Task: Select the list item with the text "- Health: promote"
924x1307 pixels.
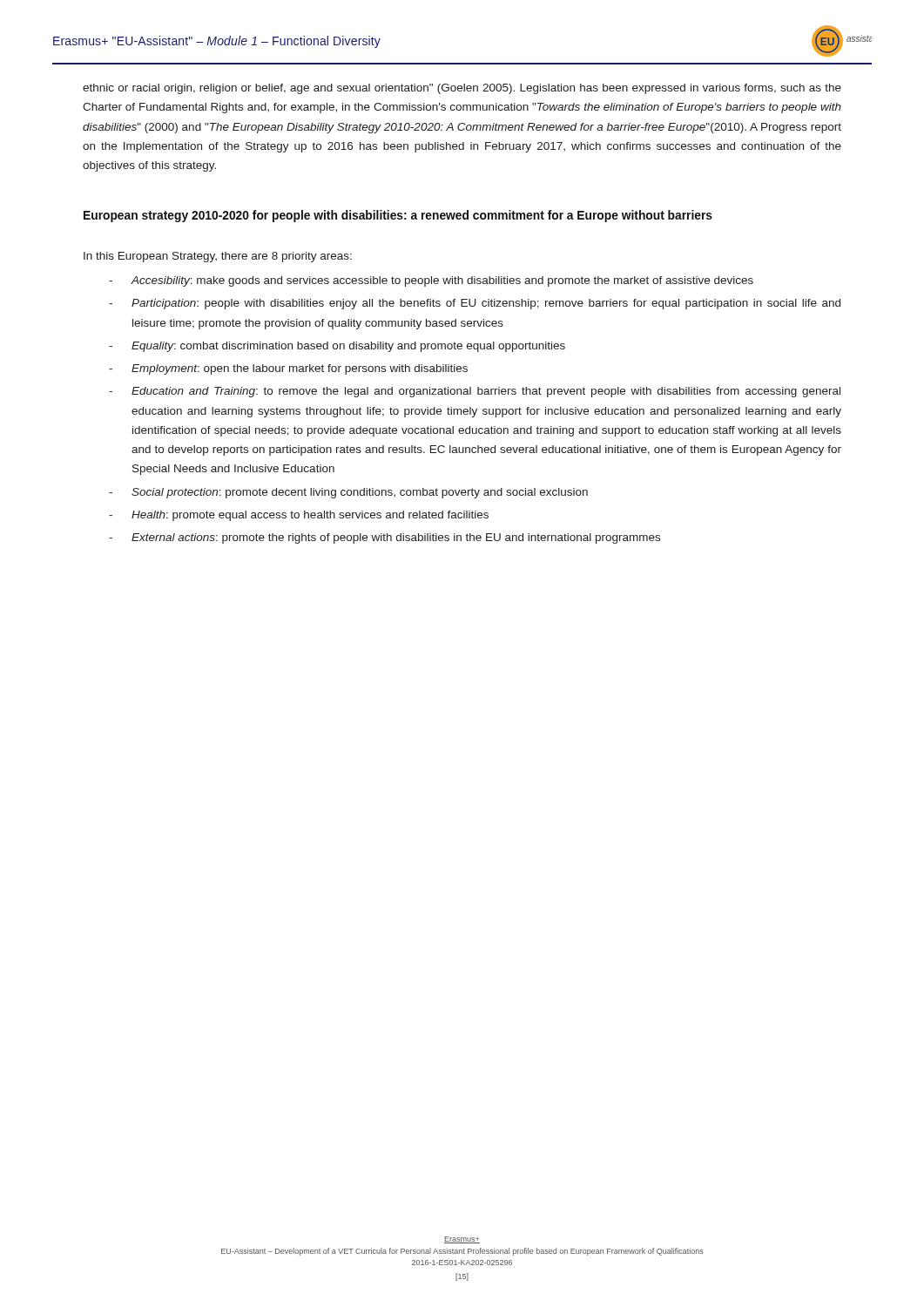Action: pos(475,515)
